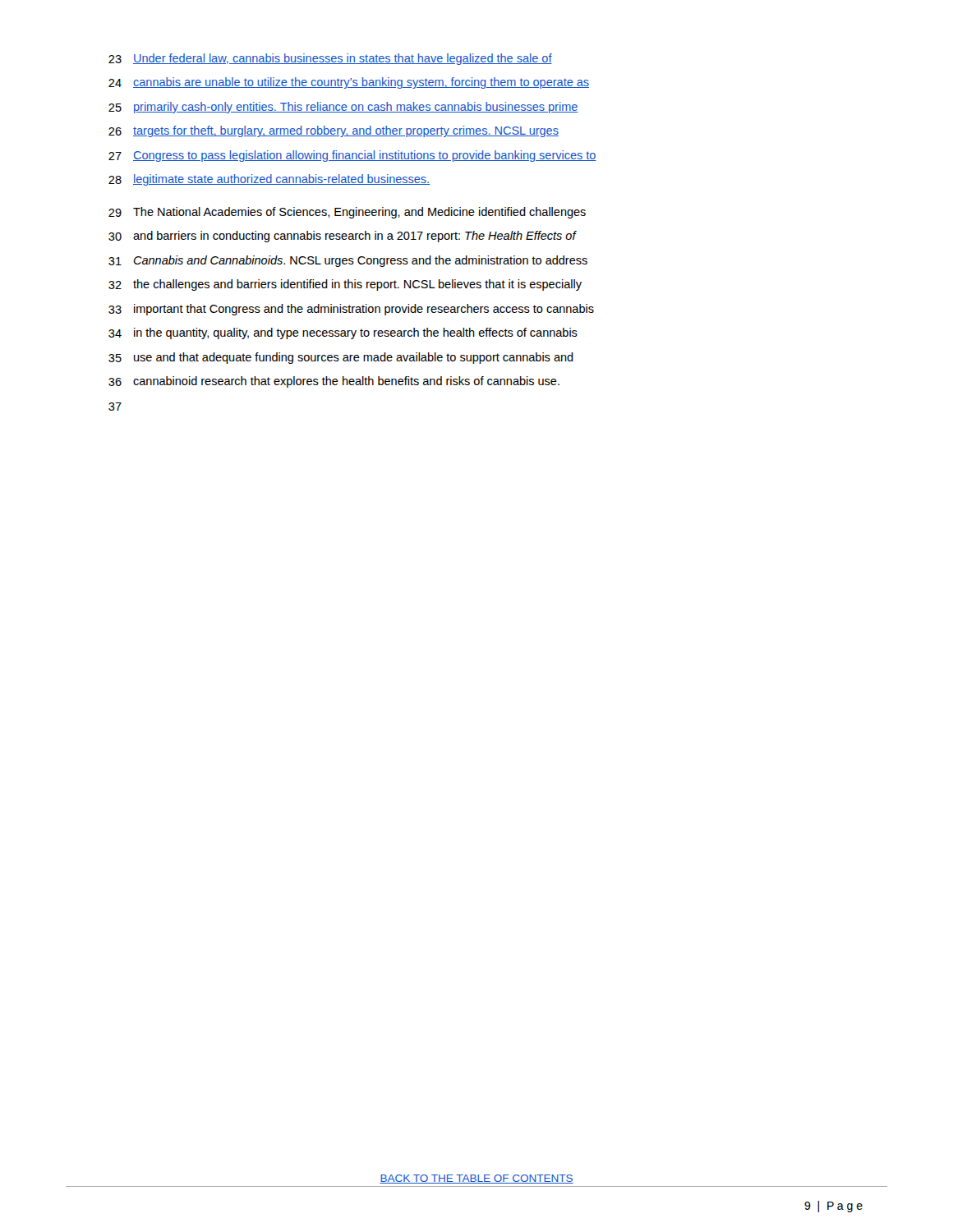
Task: Locate the text block with the text "33 important that"
Action: coord(476,309)
